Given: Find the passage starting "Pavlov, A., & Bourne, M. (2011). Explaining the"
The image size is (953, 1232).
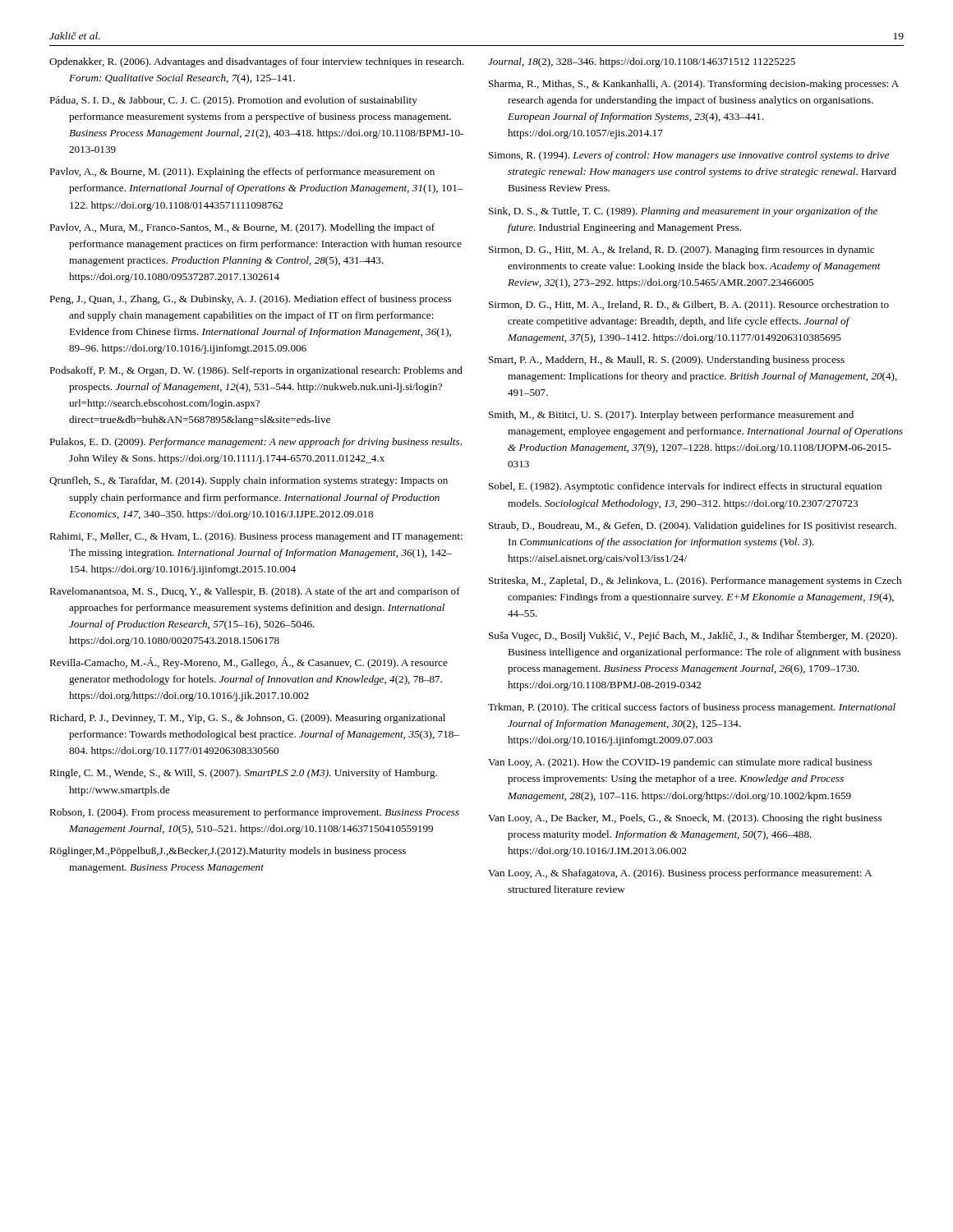Looking at the screenshot, I should pos(256,188).
